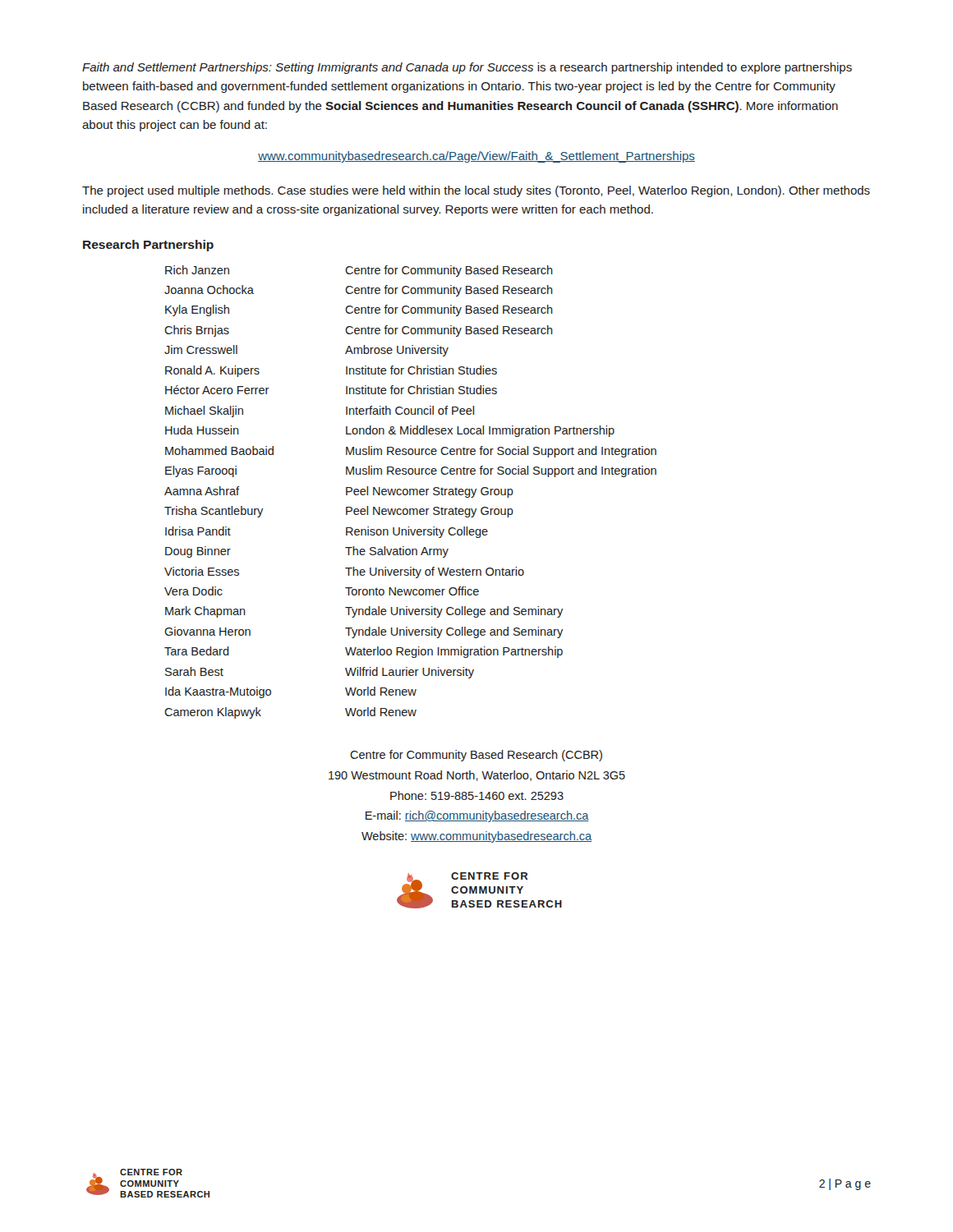
Task: Find the text starting "Centre for Community Based Research"
Action: coord(476,796)
